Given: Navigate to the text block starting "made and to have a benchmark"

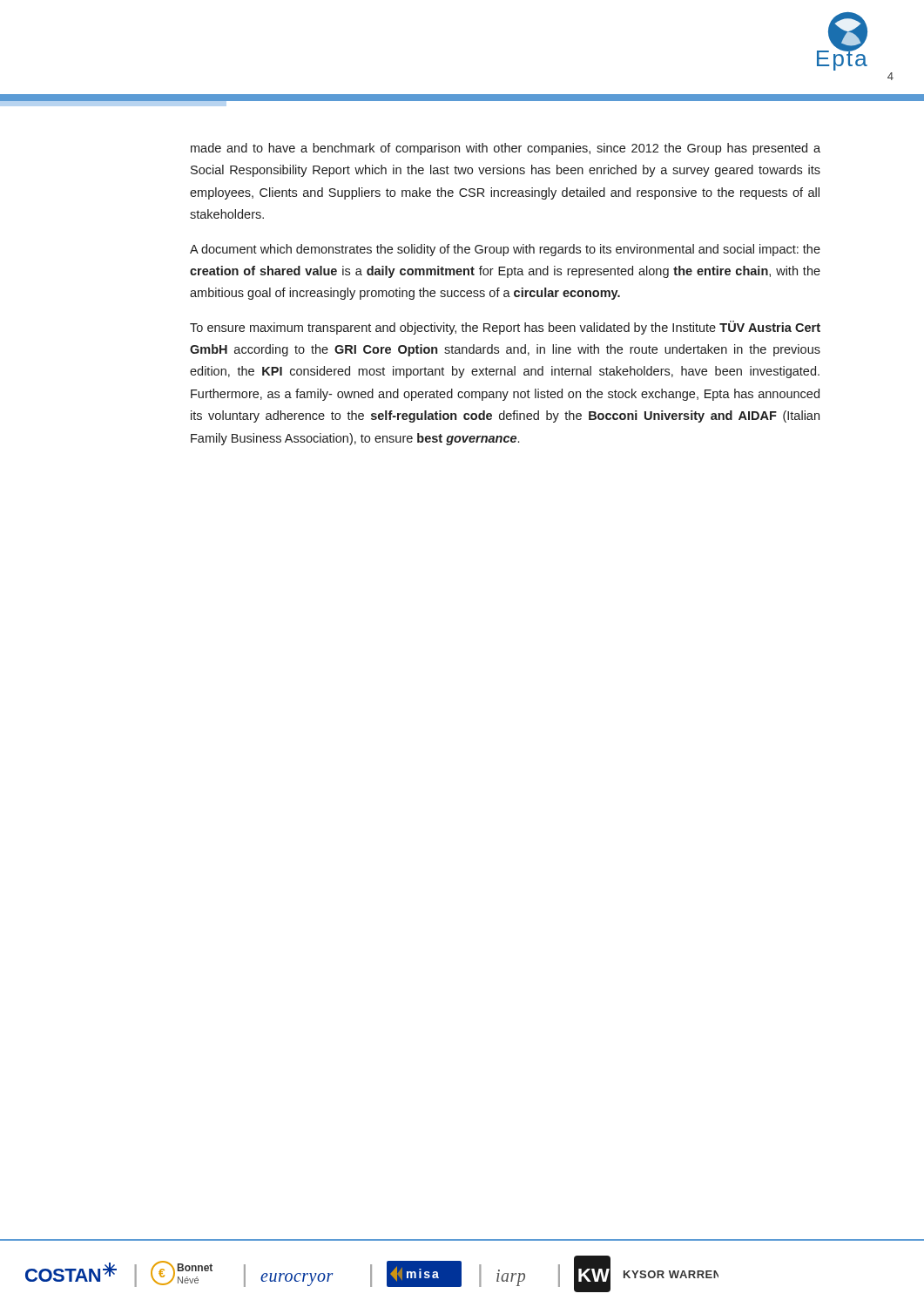Looking at the screenshot, I should pyautogui.click(x=505, y=294).
